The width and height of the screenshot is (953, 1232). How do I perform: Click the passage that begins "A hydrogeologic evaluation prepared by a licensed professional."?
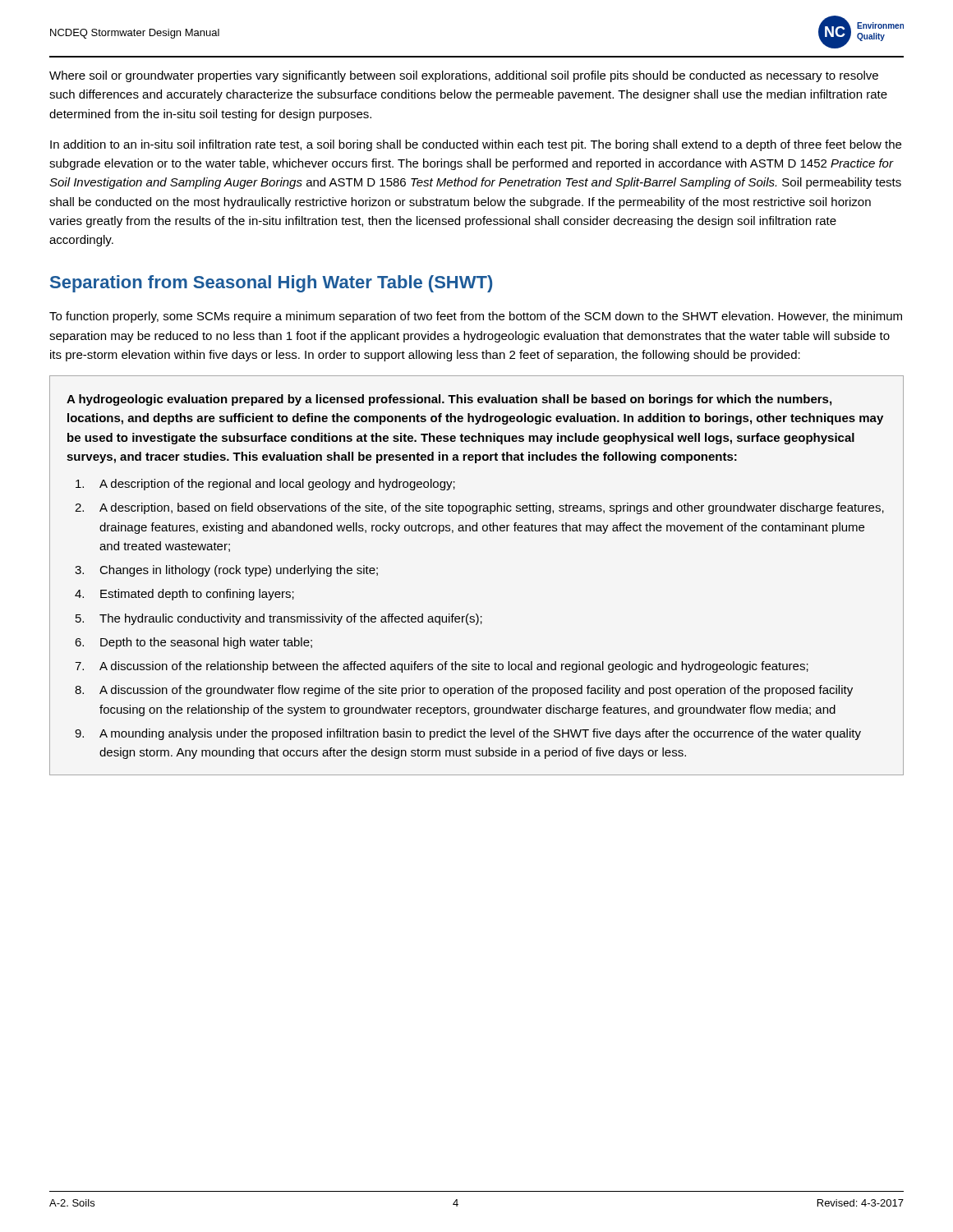coord(475,427)
